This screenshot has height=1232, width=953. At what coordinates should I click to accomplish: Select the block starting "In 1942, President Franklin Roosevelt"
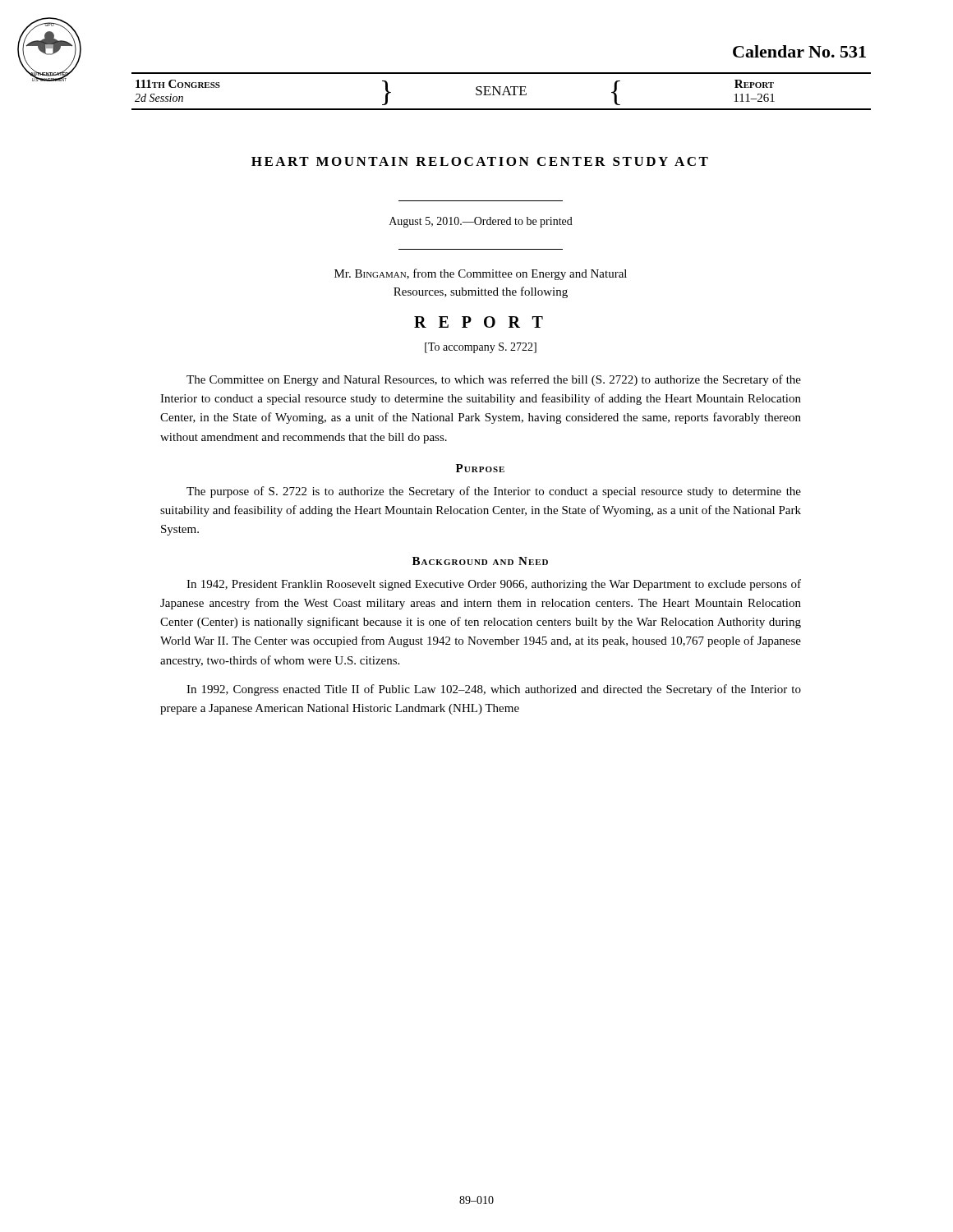tap(481, 622)
